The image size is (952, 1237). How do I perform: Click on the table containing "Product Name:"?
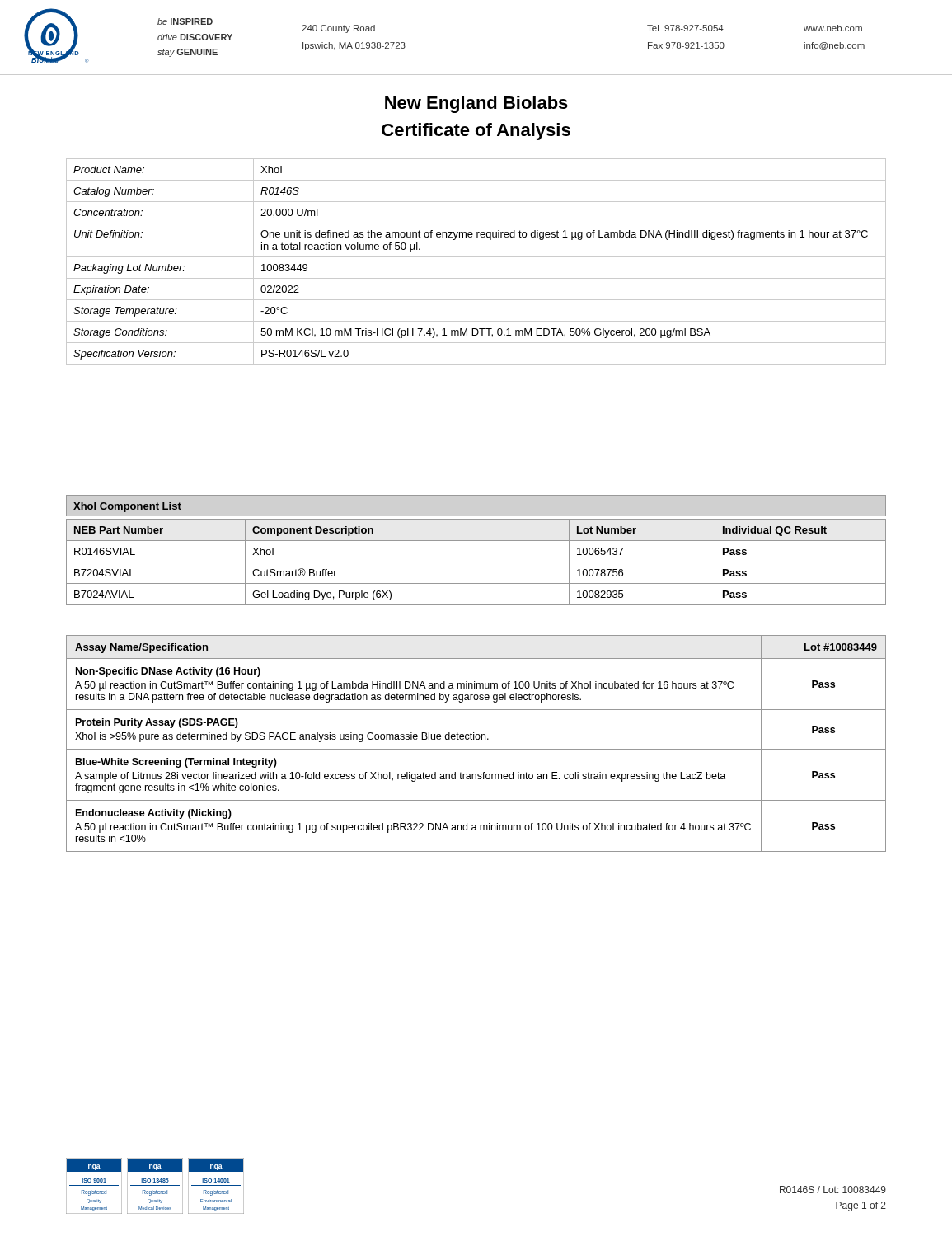coord(476,261)
